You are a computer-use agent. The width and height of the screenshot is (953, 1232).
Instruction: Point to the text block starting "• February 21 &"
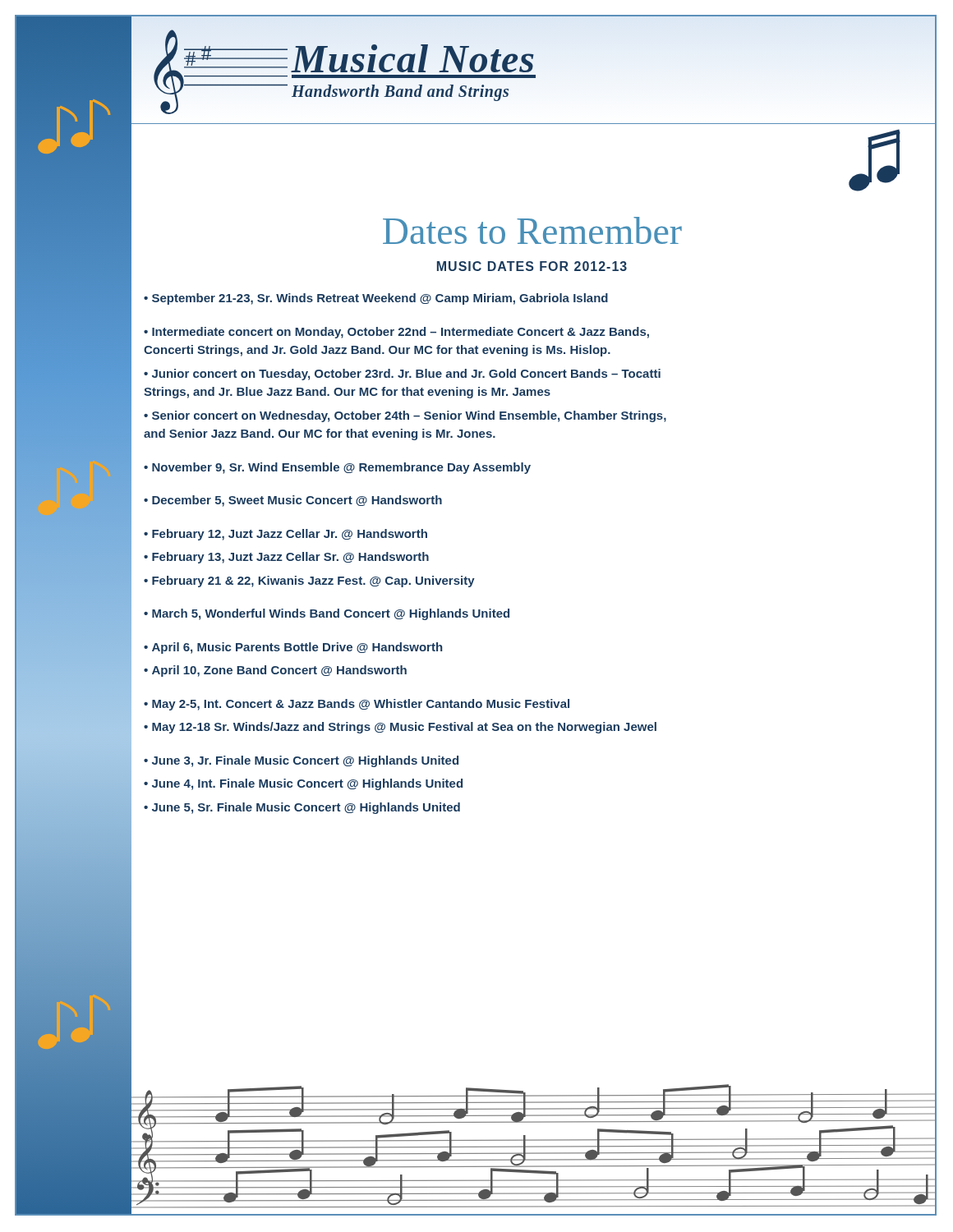click(309, 580)
